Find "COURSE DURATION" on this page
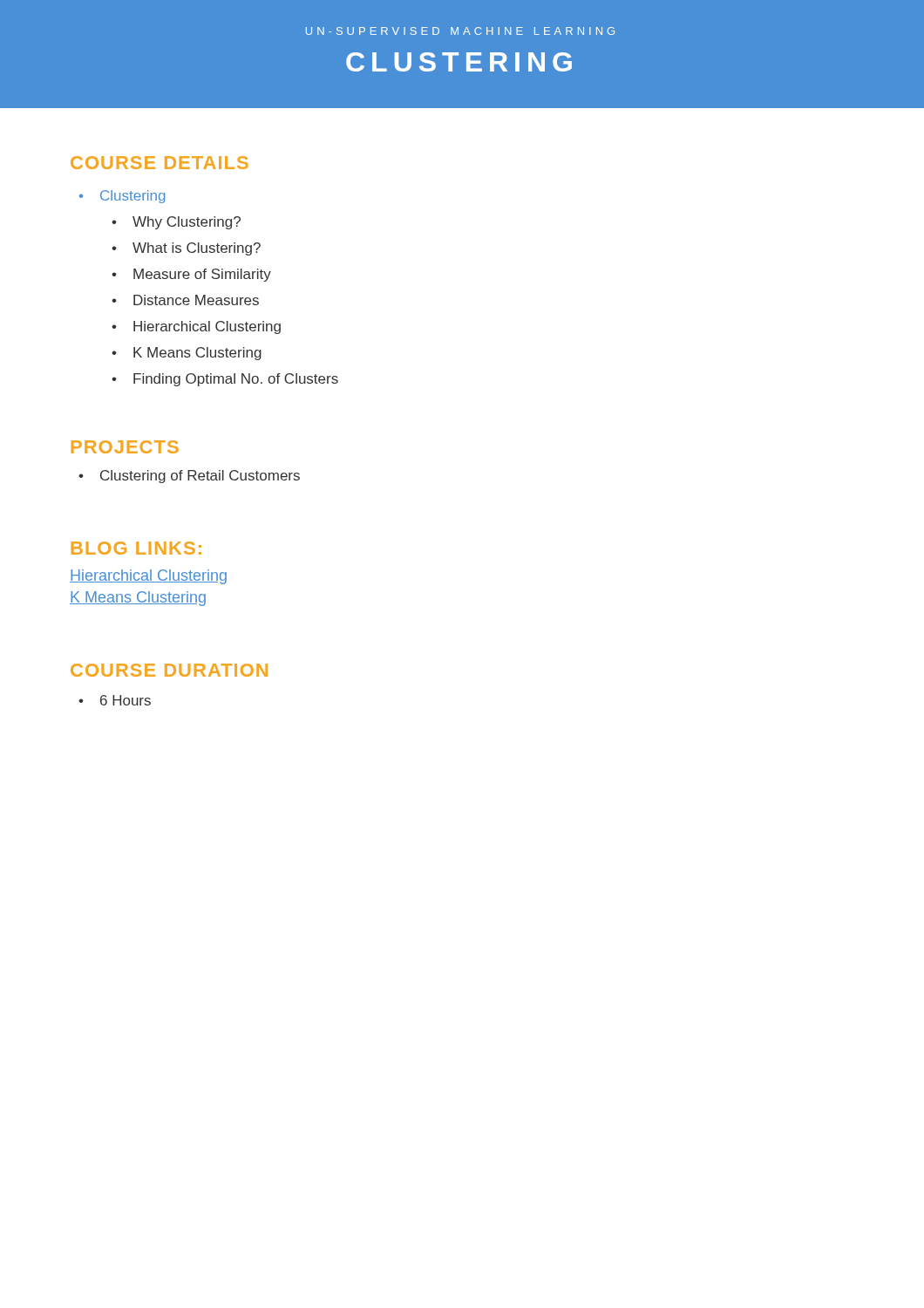Image resolution: width=924 pixels, height=1308 pixels. tap(170, 670)
